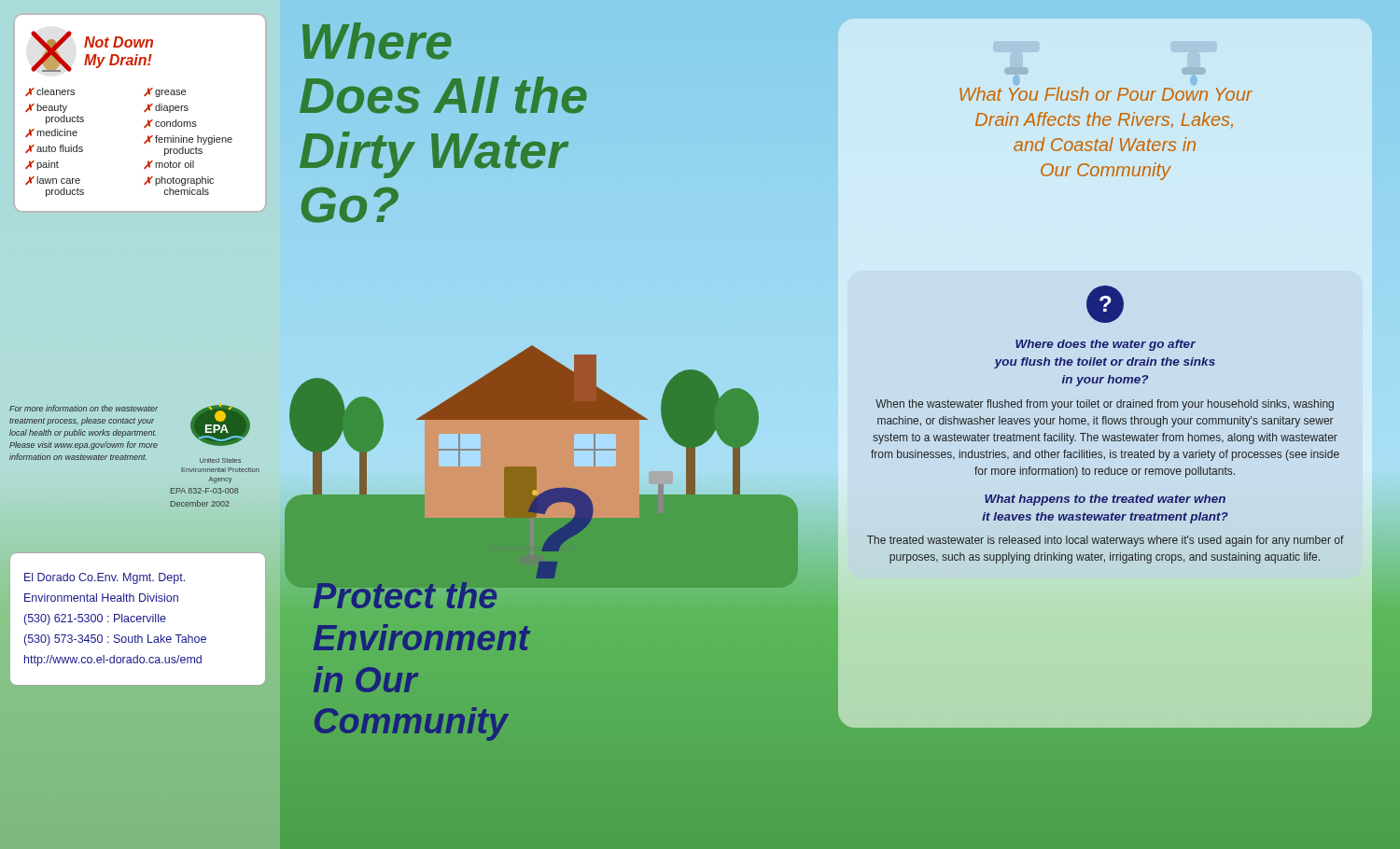1400x849 pixels.
Task: Click the passage that begins "For more information on the wastewater treatment process,"
Action: [84, 433]
